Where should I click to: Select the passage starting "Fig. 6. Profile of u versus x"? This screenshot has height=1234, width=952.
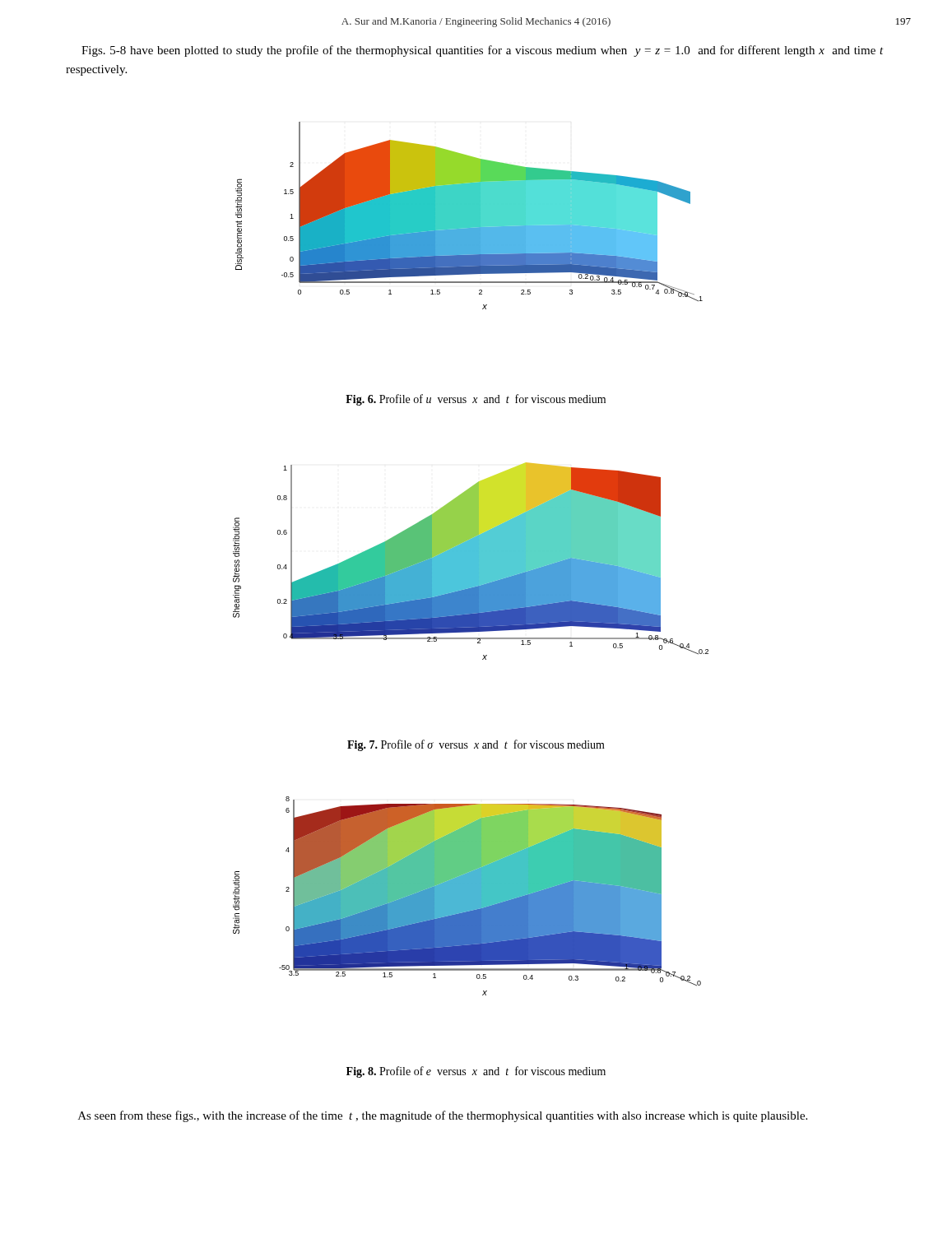476,399
